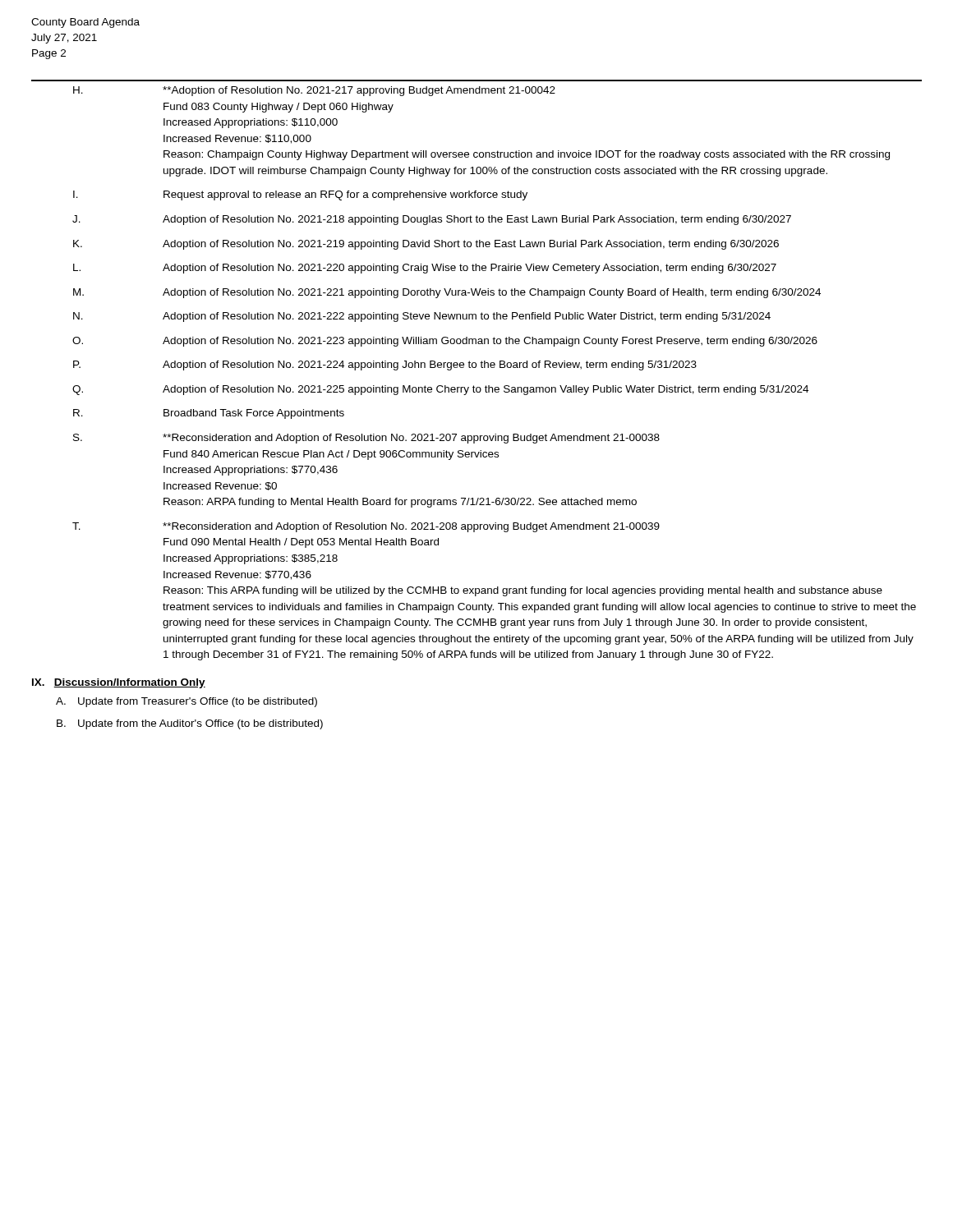Locate the block of text that opens with "P. Adoption of Resolution No. 2021-224 appointing"

point(476,365)
